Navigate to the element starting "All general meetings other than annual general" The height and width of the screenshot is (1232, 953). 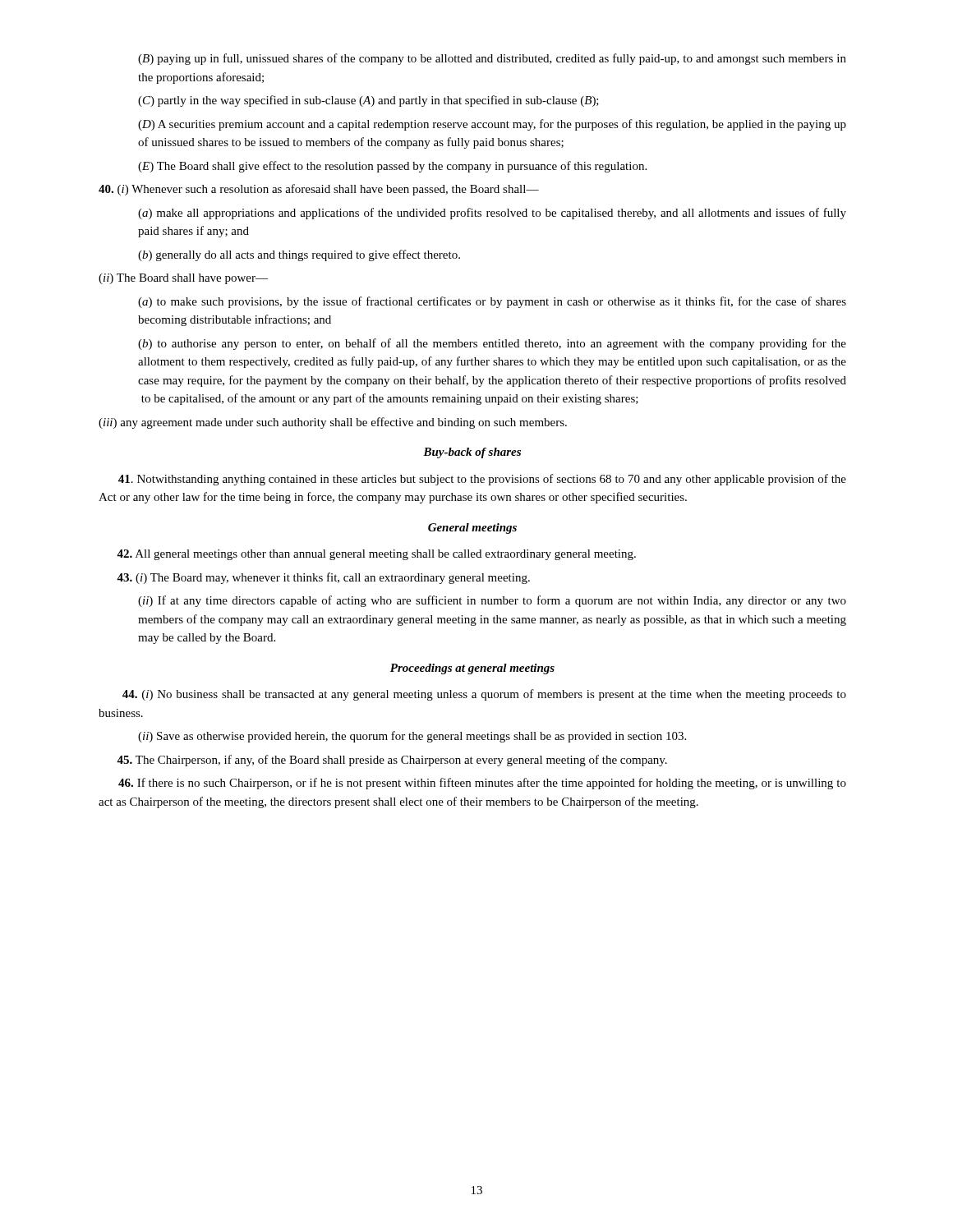tap(472, 596)
